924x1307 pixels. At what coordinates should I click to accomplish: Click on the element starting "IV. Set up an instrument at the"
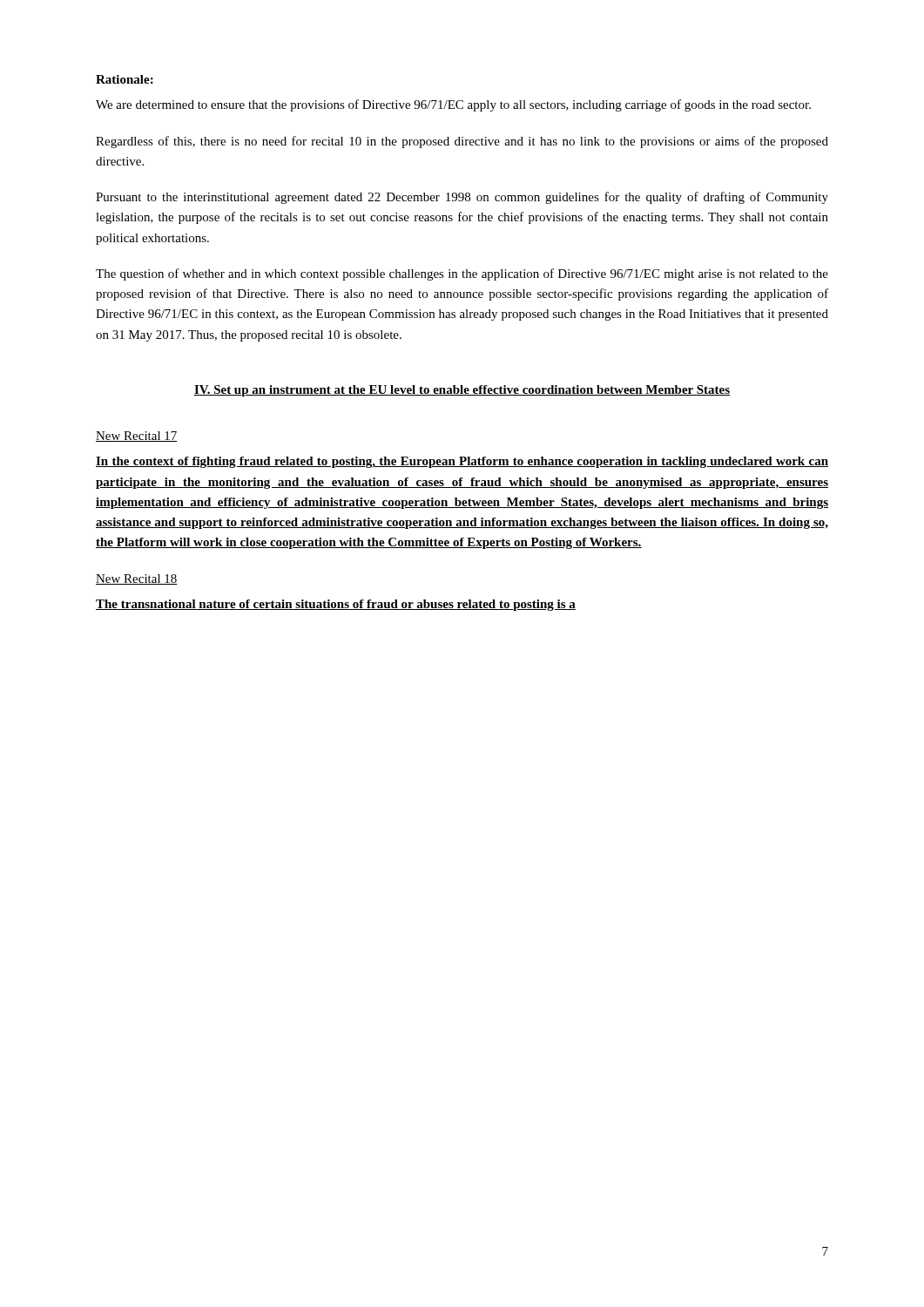[462, 389]
